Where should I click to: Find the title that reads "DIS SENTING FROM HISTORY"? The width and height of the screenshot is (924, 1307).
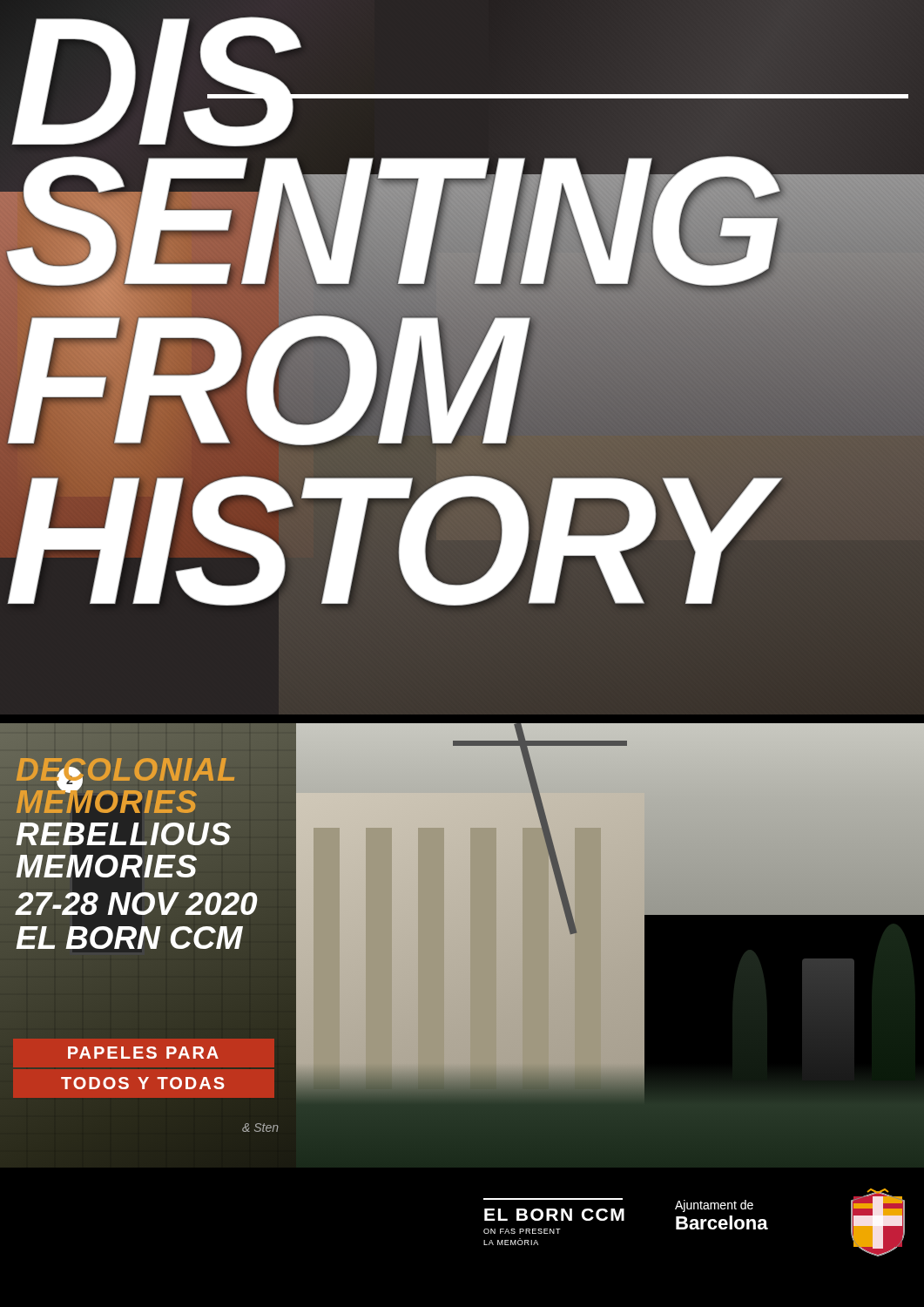point(462,314)
